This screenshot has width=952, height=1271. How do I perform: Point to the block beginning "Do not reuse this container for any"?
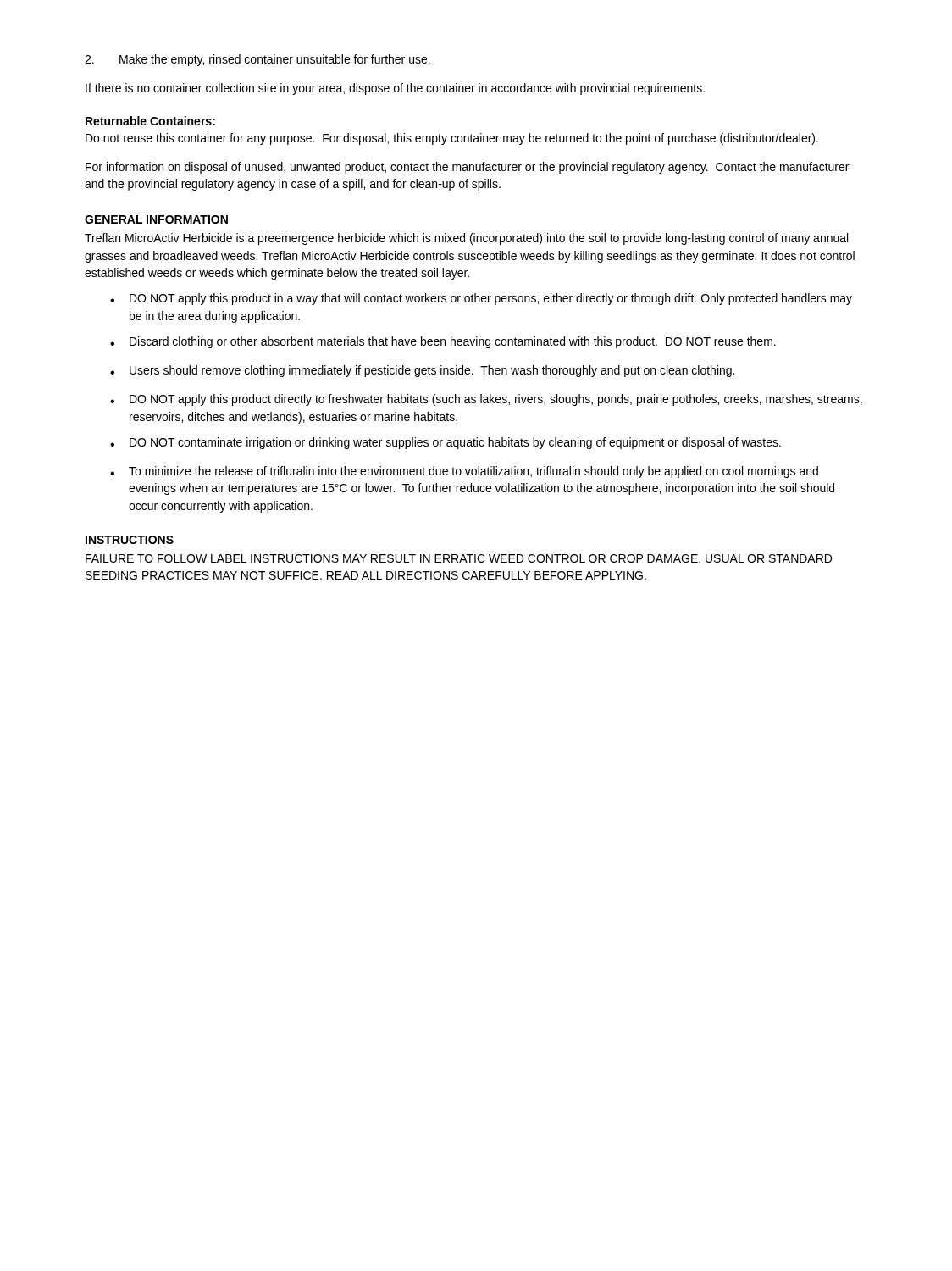452,138
